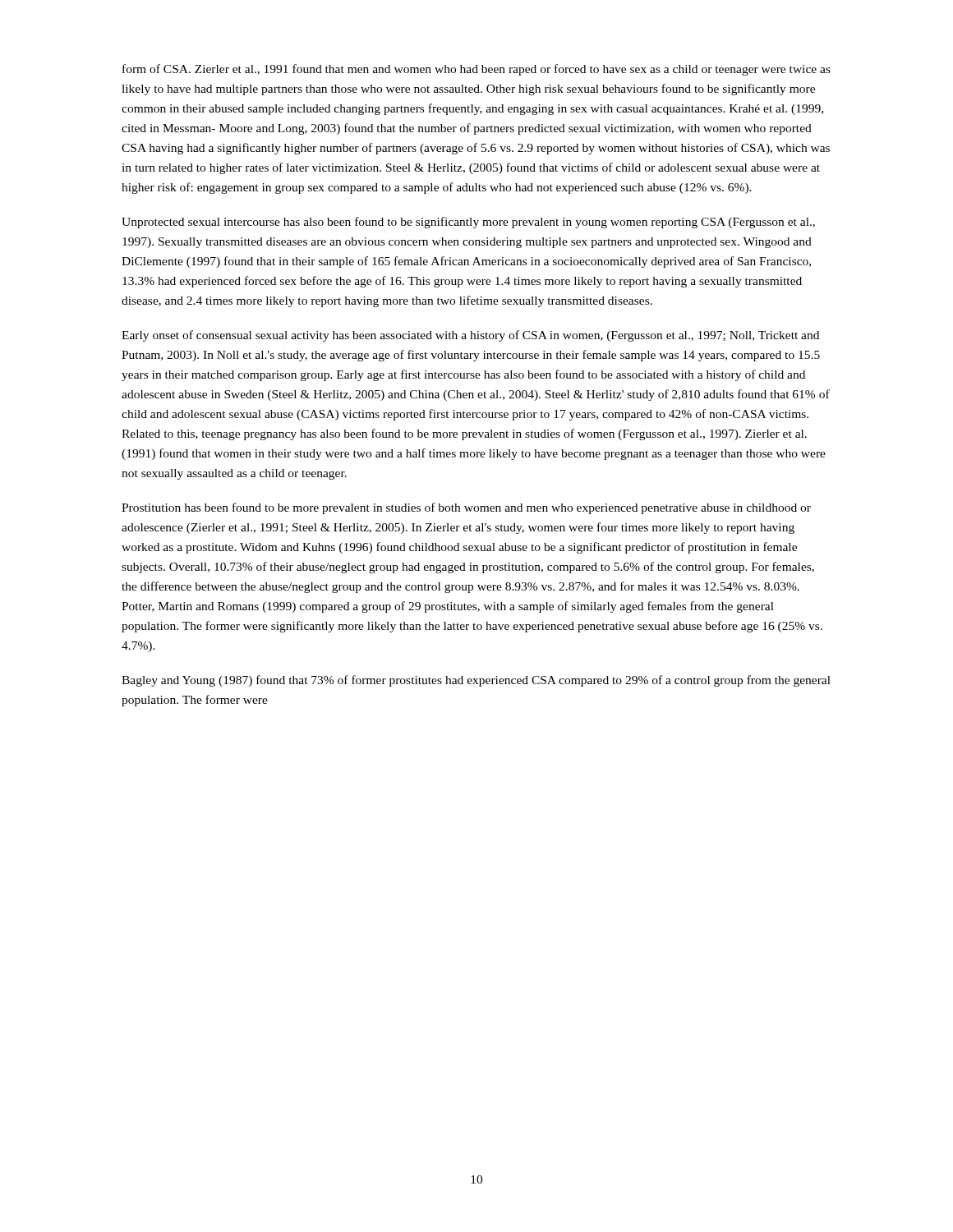The width and height of the screenshot is (953, 1232).
Task: Select the text block containing "Unprotected sexual intercourse has also"
Action: point(469,261)
